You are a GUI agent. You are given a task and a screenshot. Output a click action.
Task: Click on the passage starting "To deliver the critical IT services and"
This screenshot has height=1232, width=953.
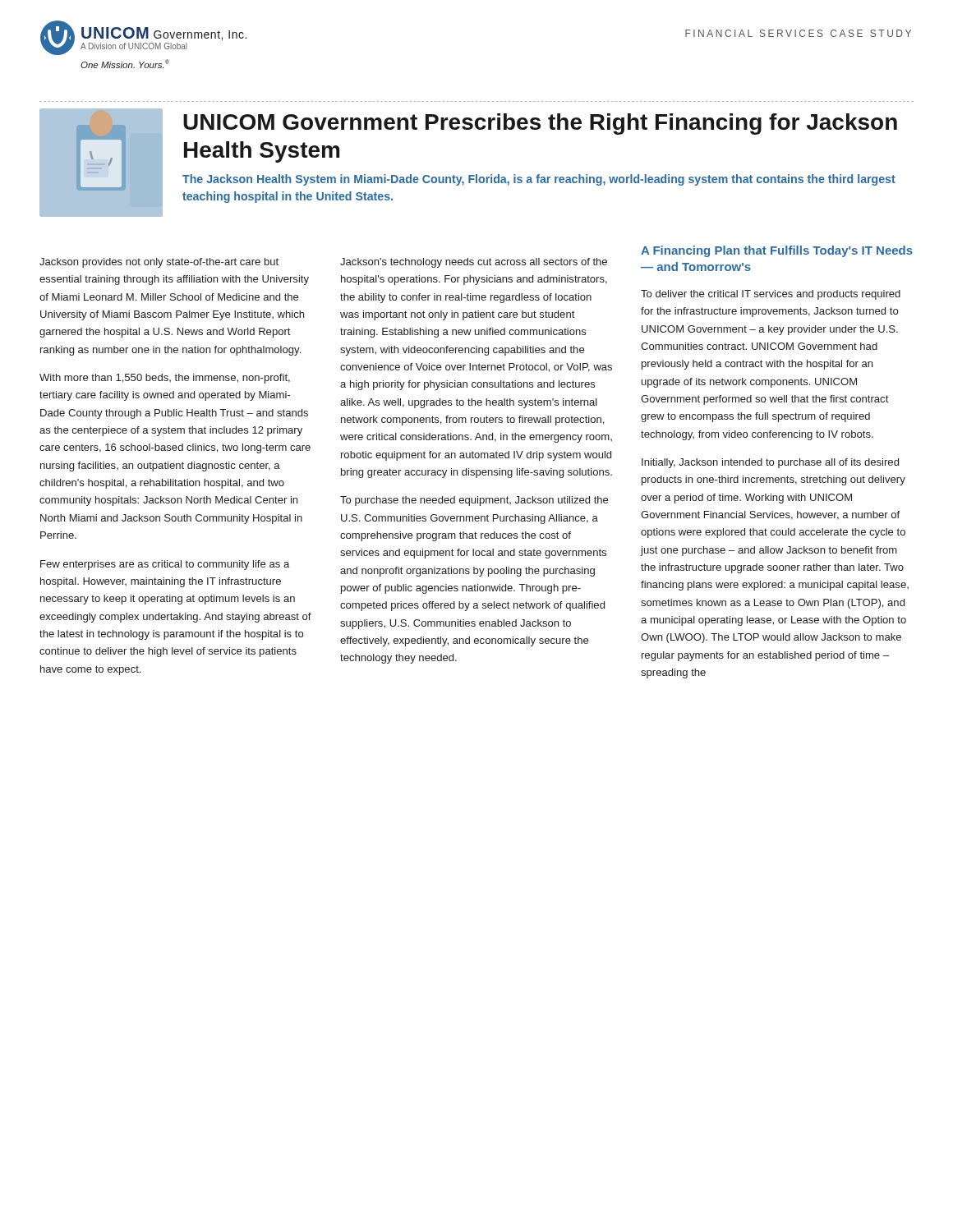coord(777,483)
